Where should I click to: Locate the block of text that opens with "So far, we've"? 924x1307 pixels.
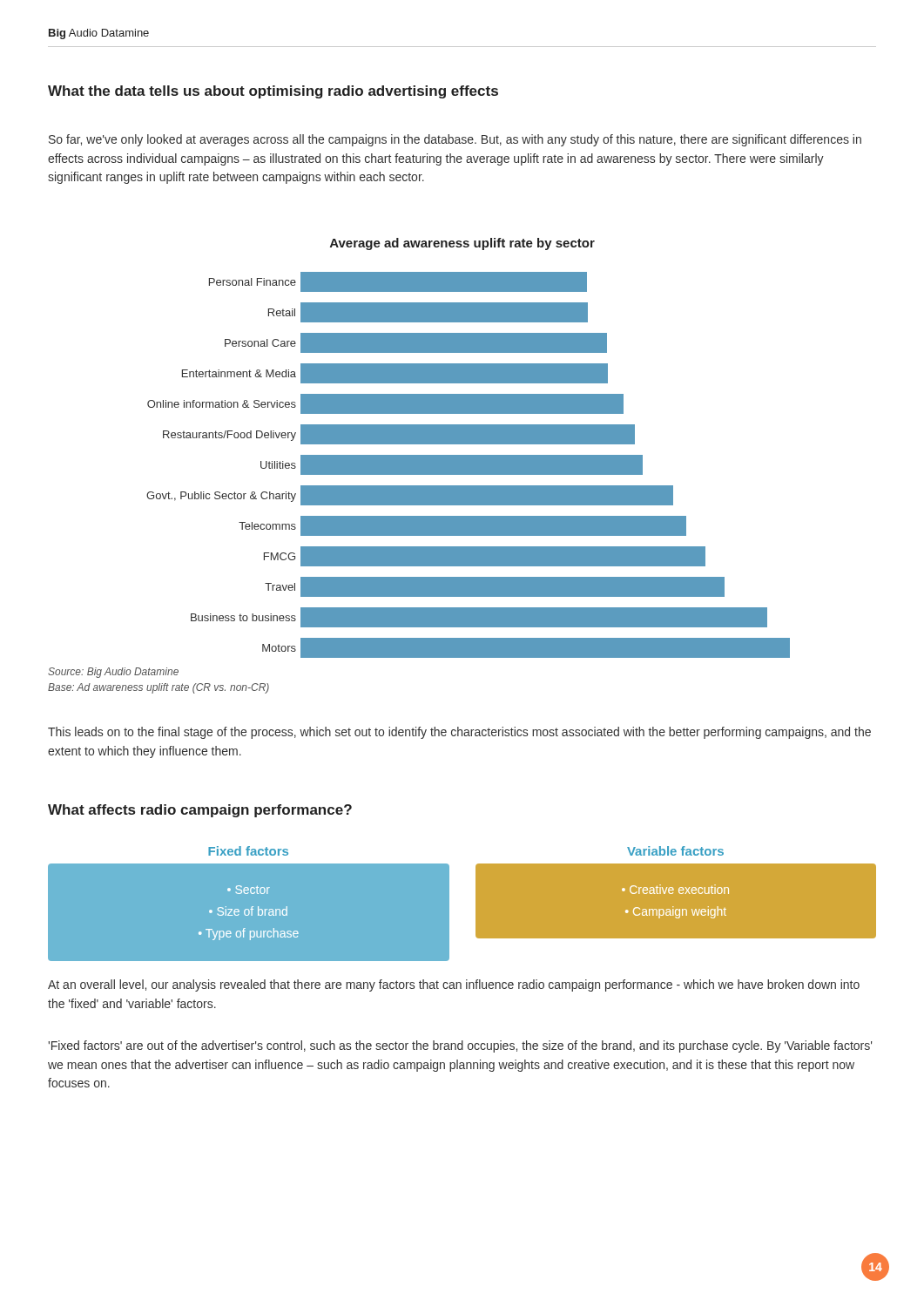tap(455, 158)
